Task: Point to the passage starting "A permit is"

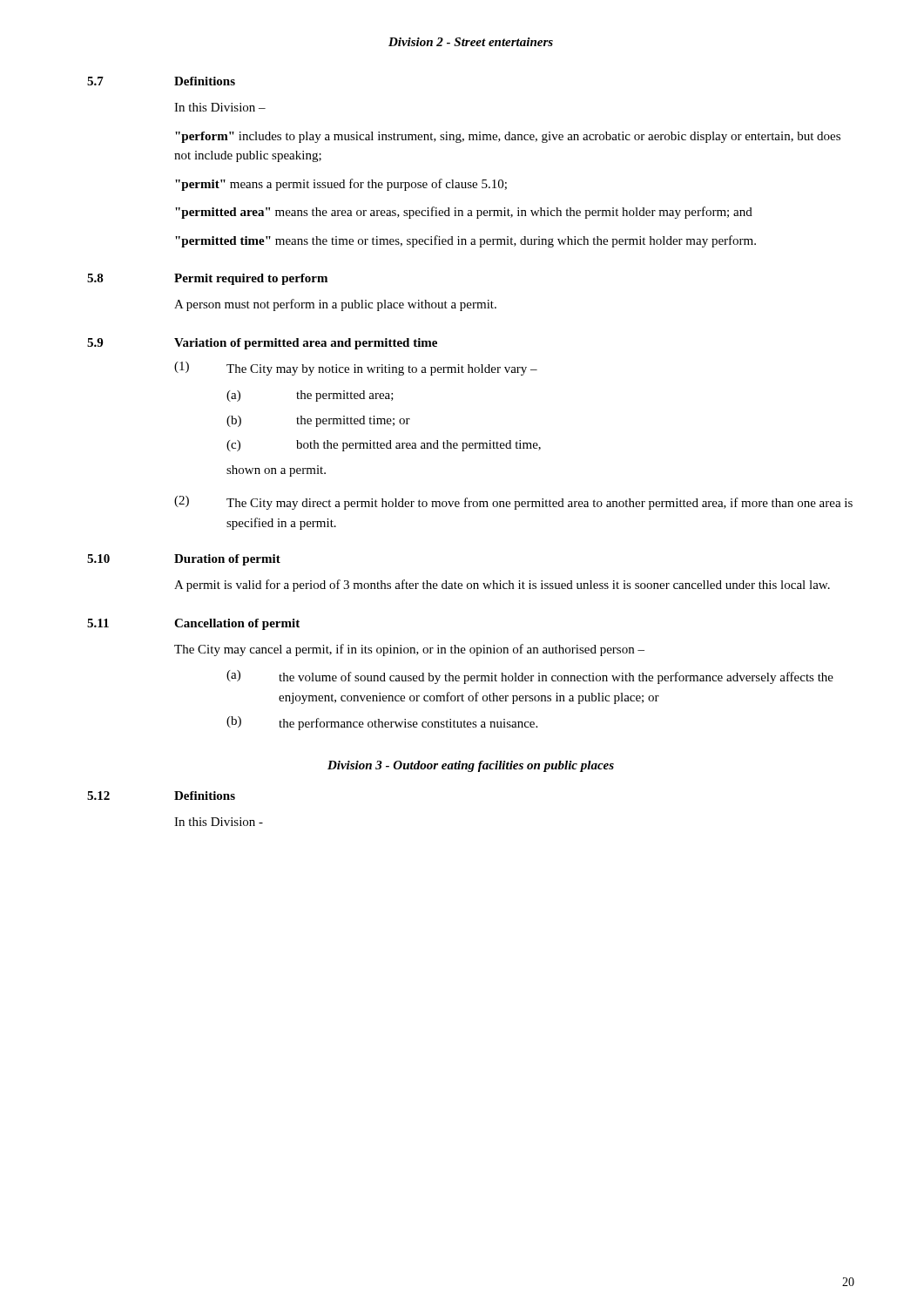Action: [x=502, y=585]
